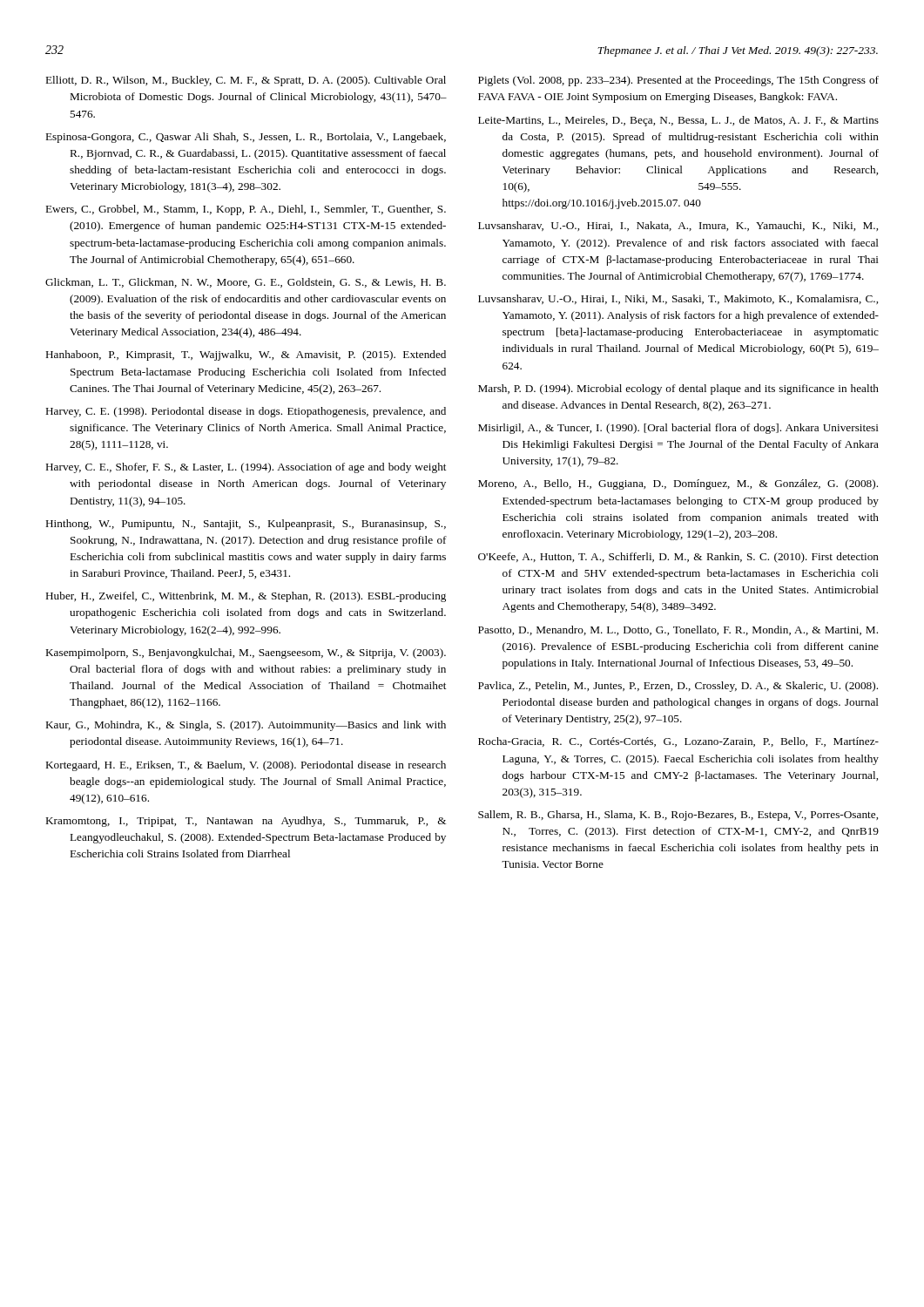The height and width of the screenshot is (1307, 924).
Task: Click the passage that begins "Hanhaboon, P., Kimprasit, T., Wajjwalku, W., &"
Action: pos(246,371)
